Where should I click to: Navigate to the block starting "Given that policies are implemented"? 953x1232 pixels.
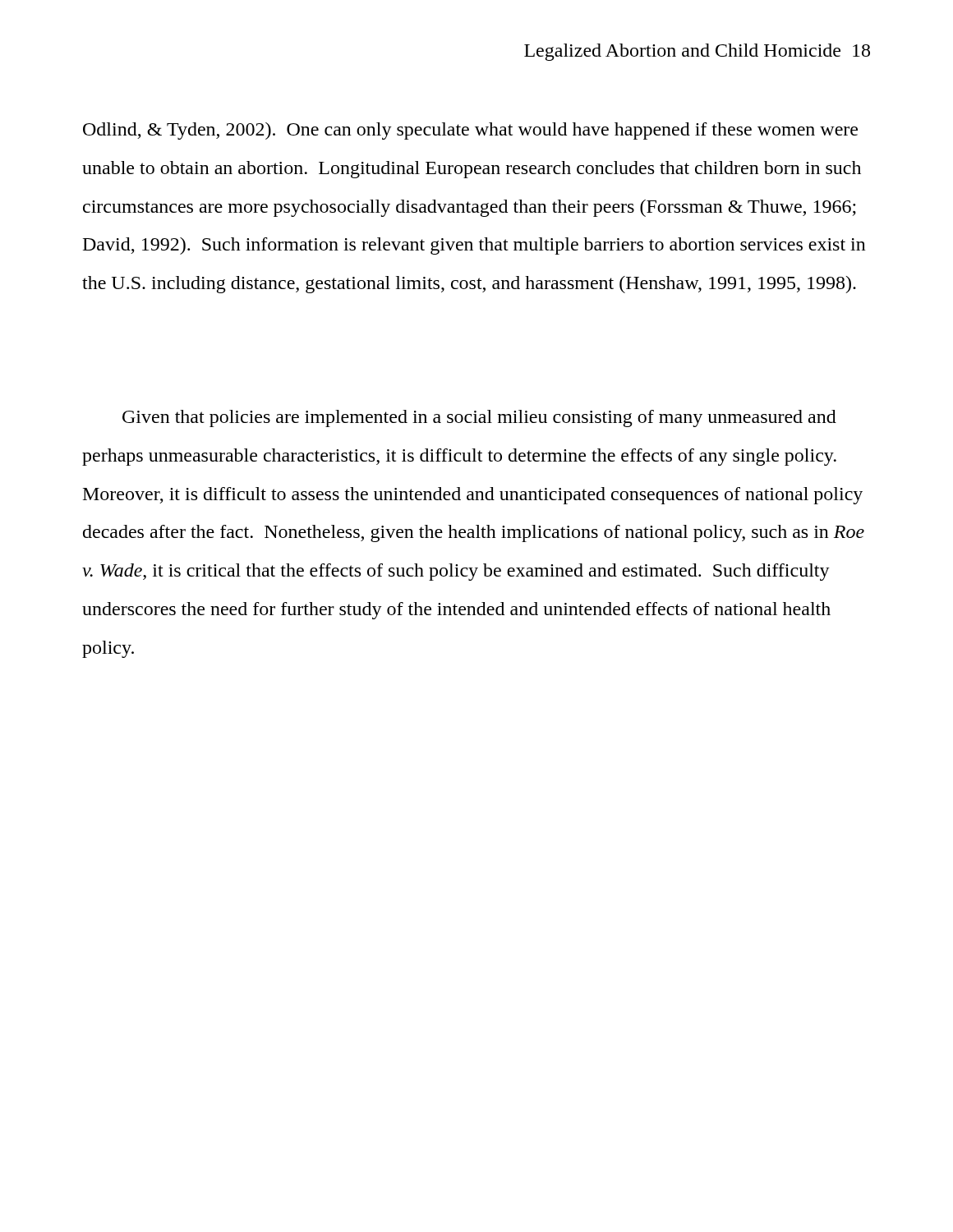476,532
